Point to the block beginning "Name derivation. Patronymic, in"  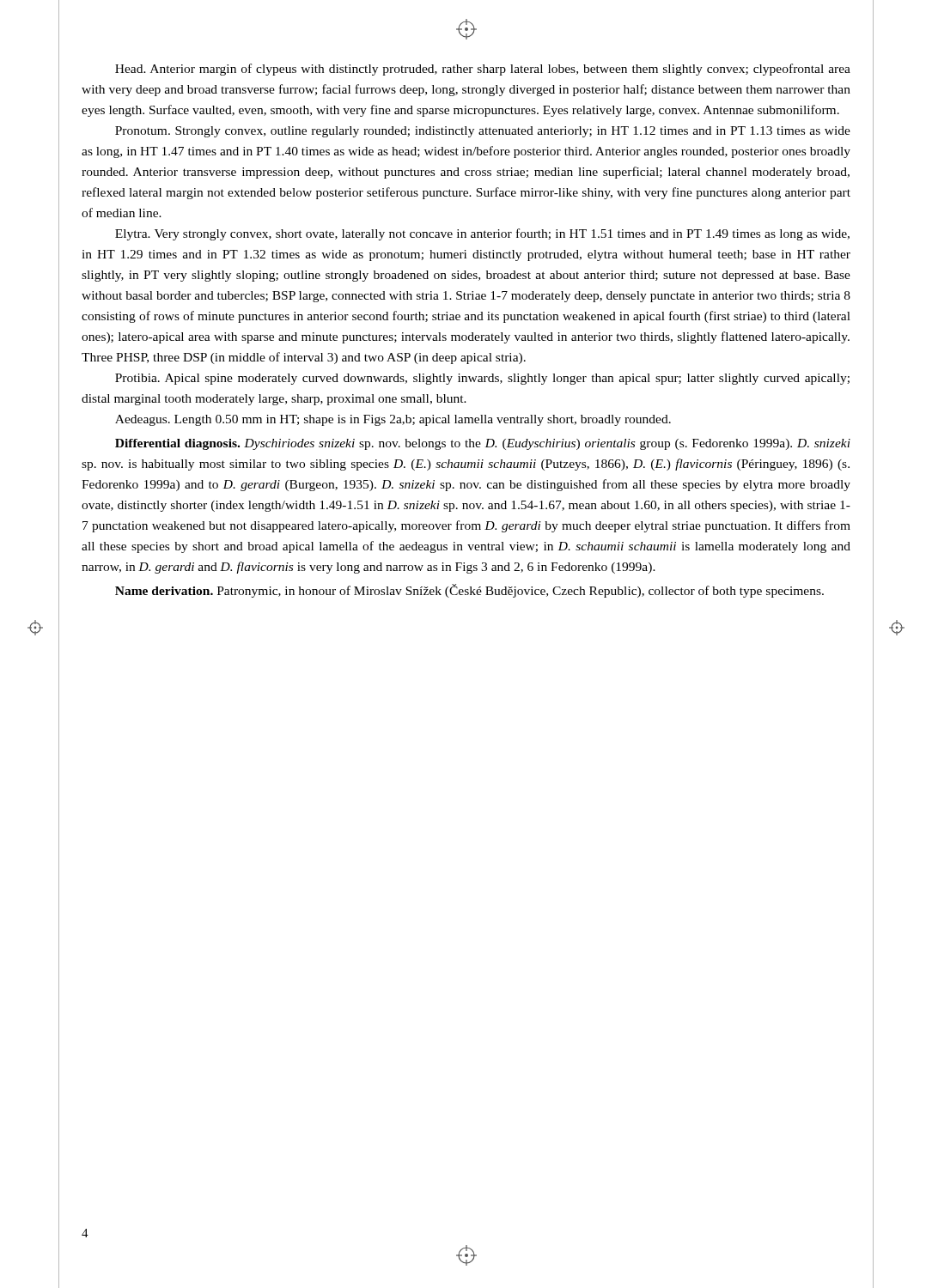click(x=466, y=591)
